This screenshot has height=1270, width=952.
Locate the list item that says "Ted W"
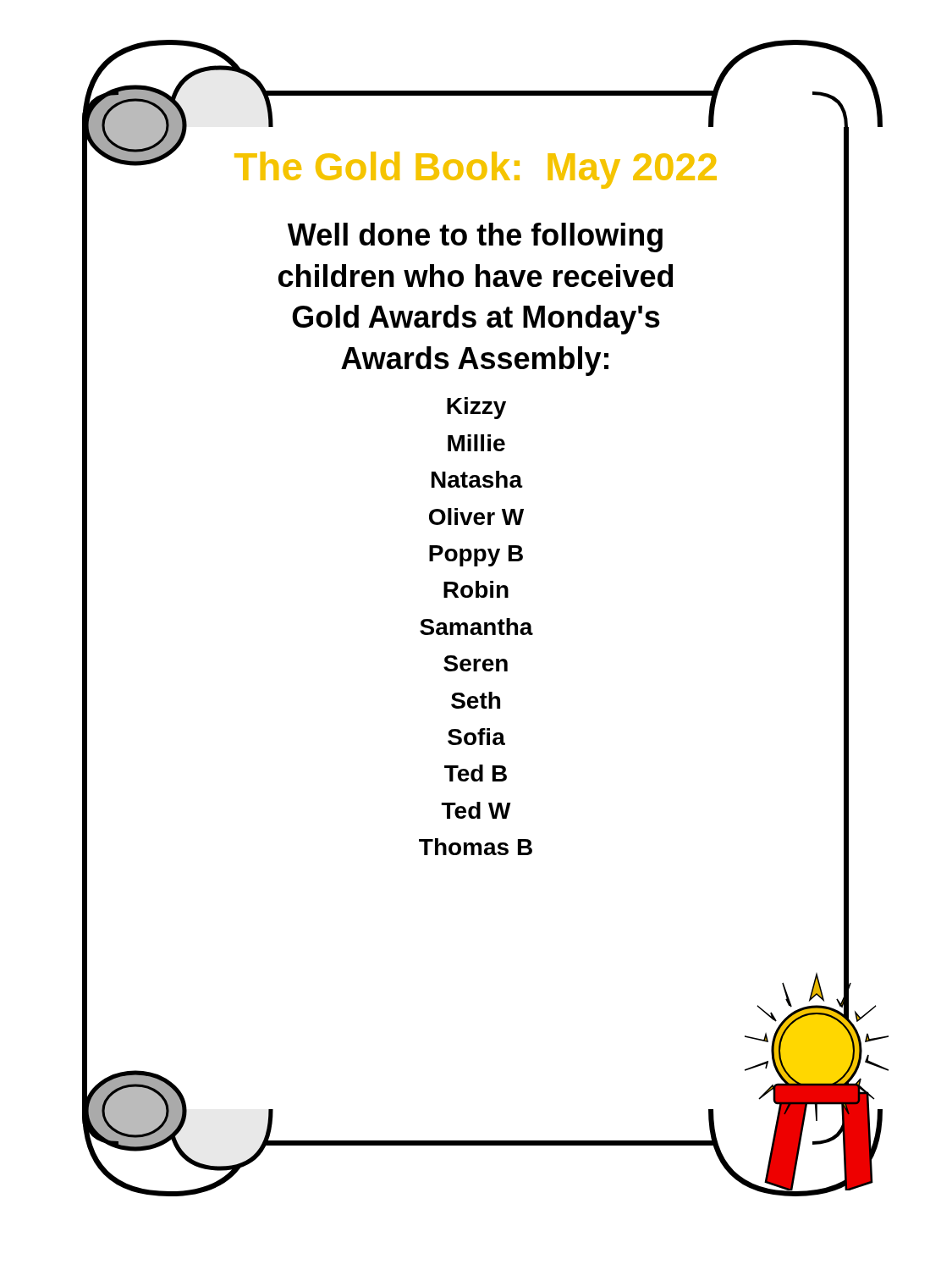[476, 810]
